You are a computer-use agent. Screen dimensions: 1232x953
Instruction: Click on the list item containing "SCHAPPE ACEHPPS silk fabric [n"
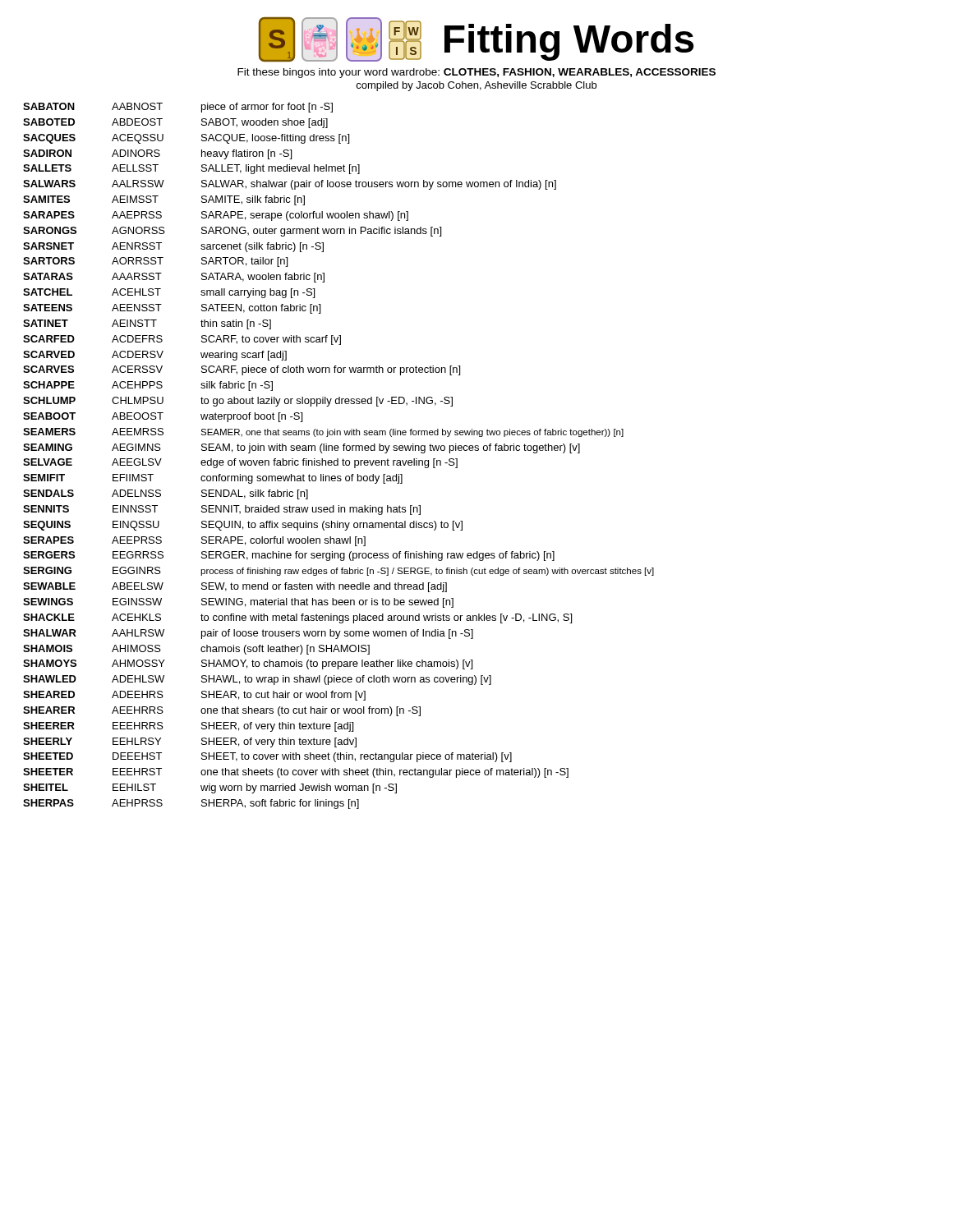click(148, 386)
